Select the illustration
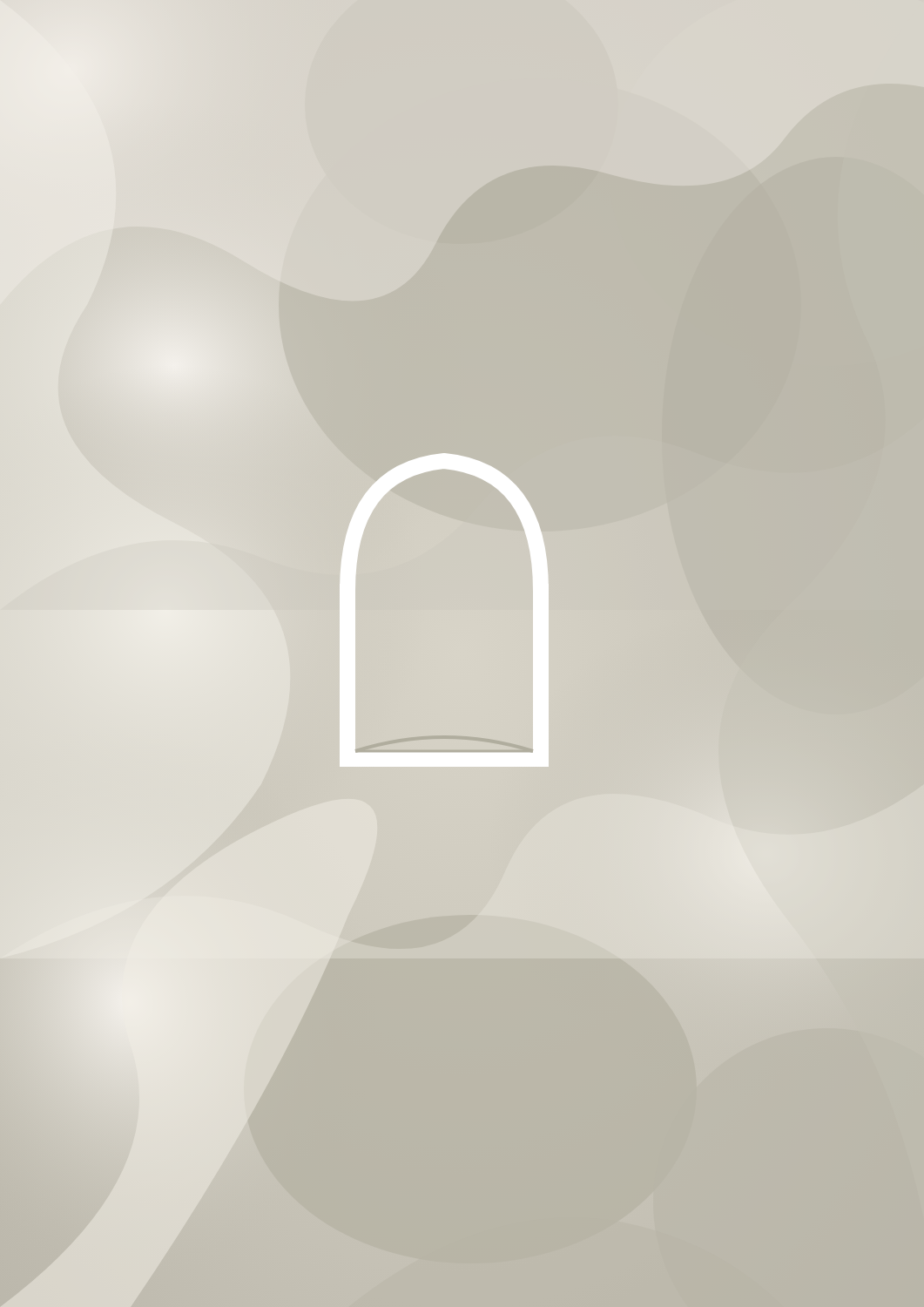This screenshot has height=1307, width=924. (462, 654)
